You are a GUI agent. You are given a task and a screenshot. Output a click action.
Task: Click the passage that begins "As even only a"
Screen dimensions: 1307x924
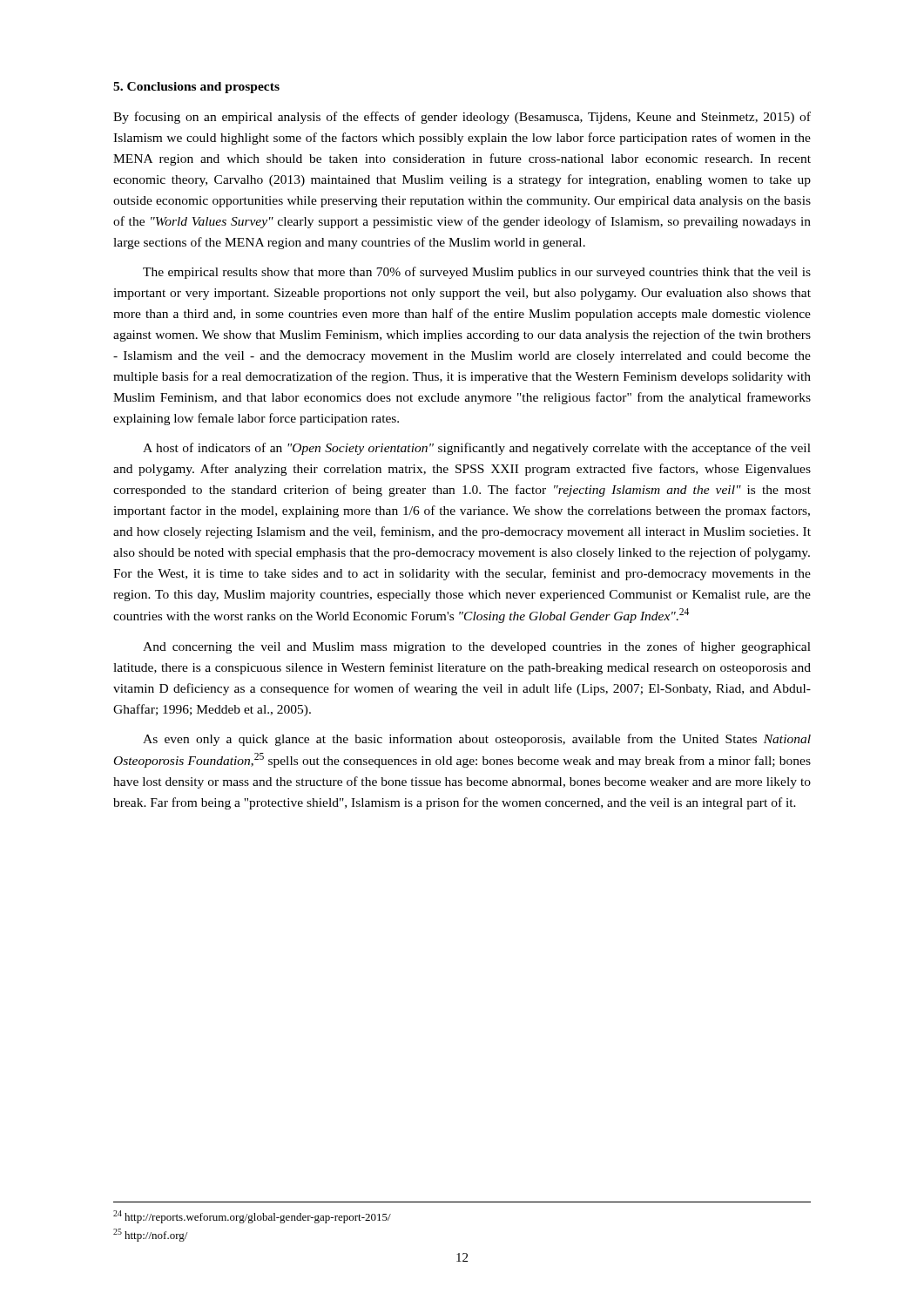coord(462,770)
